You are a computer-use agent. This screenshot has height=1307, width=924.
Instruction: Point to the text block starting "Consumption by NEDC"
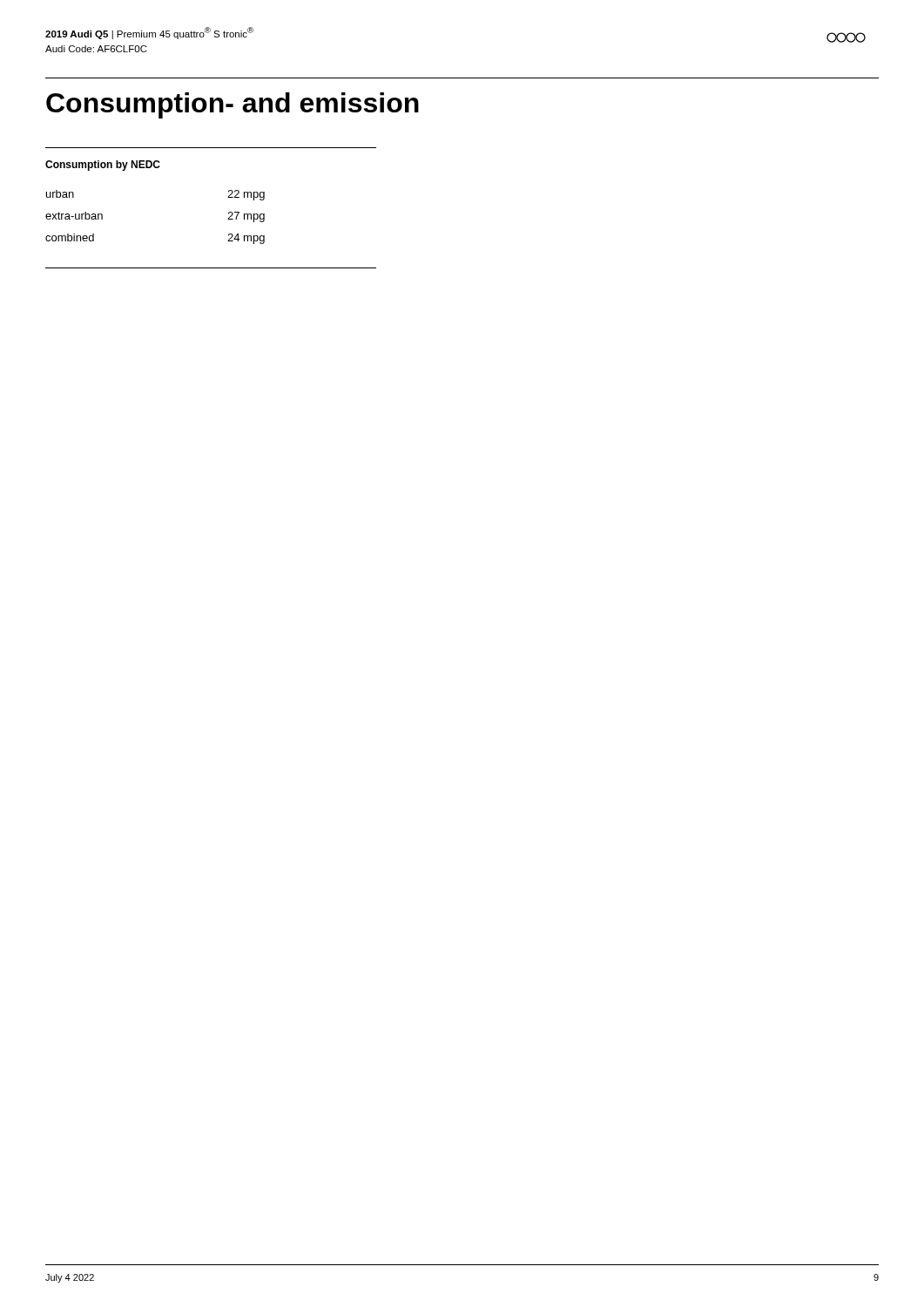click(x=103, y=165)
